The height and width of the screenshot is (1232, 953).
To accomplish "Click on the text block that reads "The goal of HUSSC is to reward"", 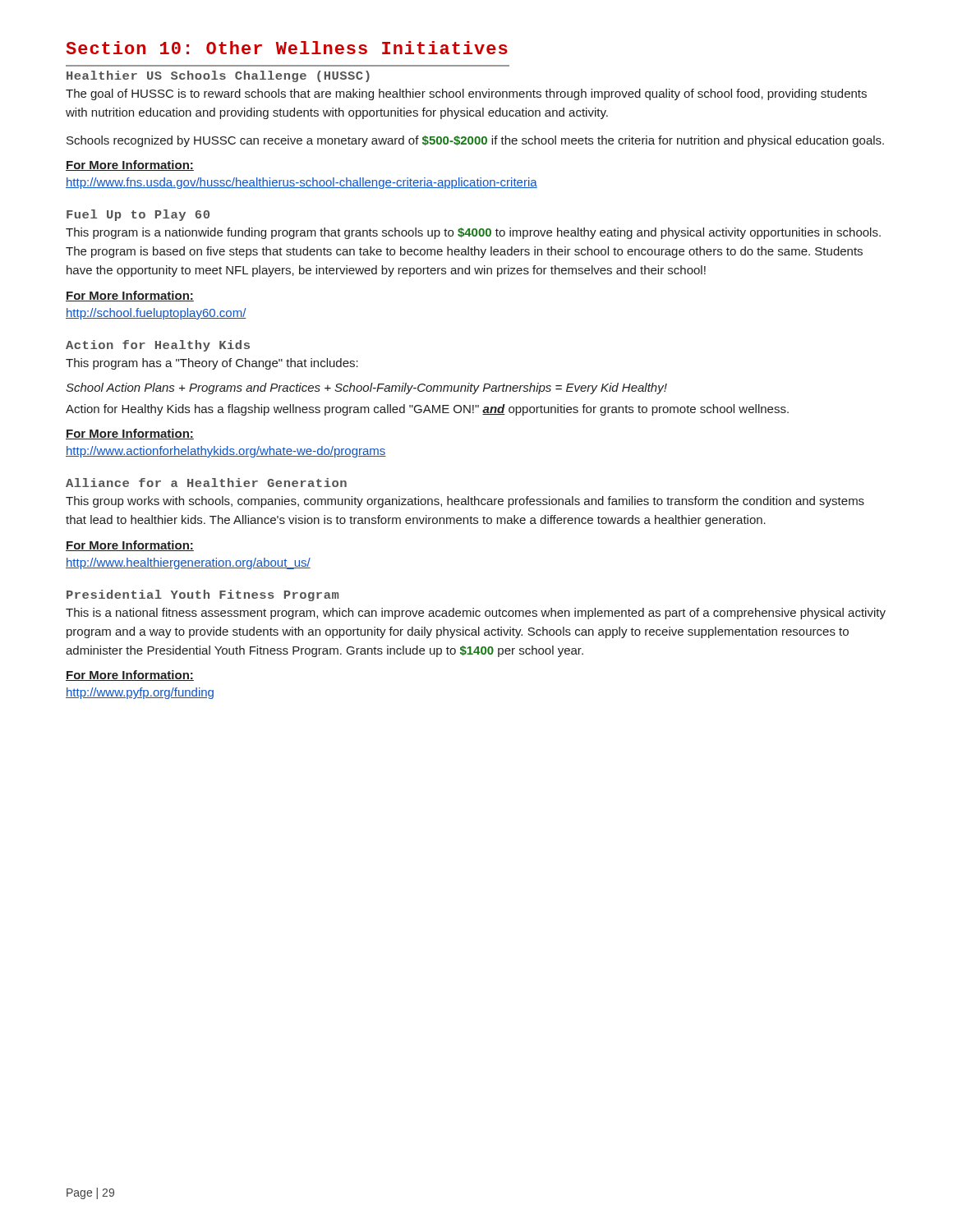I will pyautogui.click(x=466, y=103).
